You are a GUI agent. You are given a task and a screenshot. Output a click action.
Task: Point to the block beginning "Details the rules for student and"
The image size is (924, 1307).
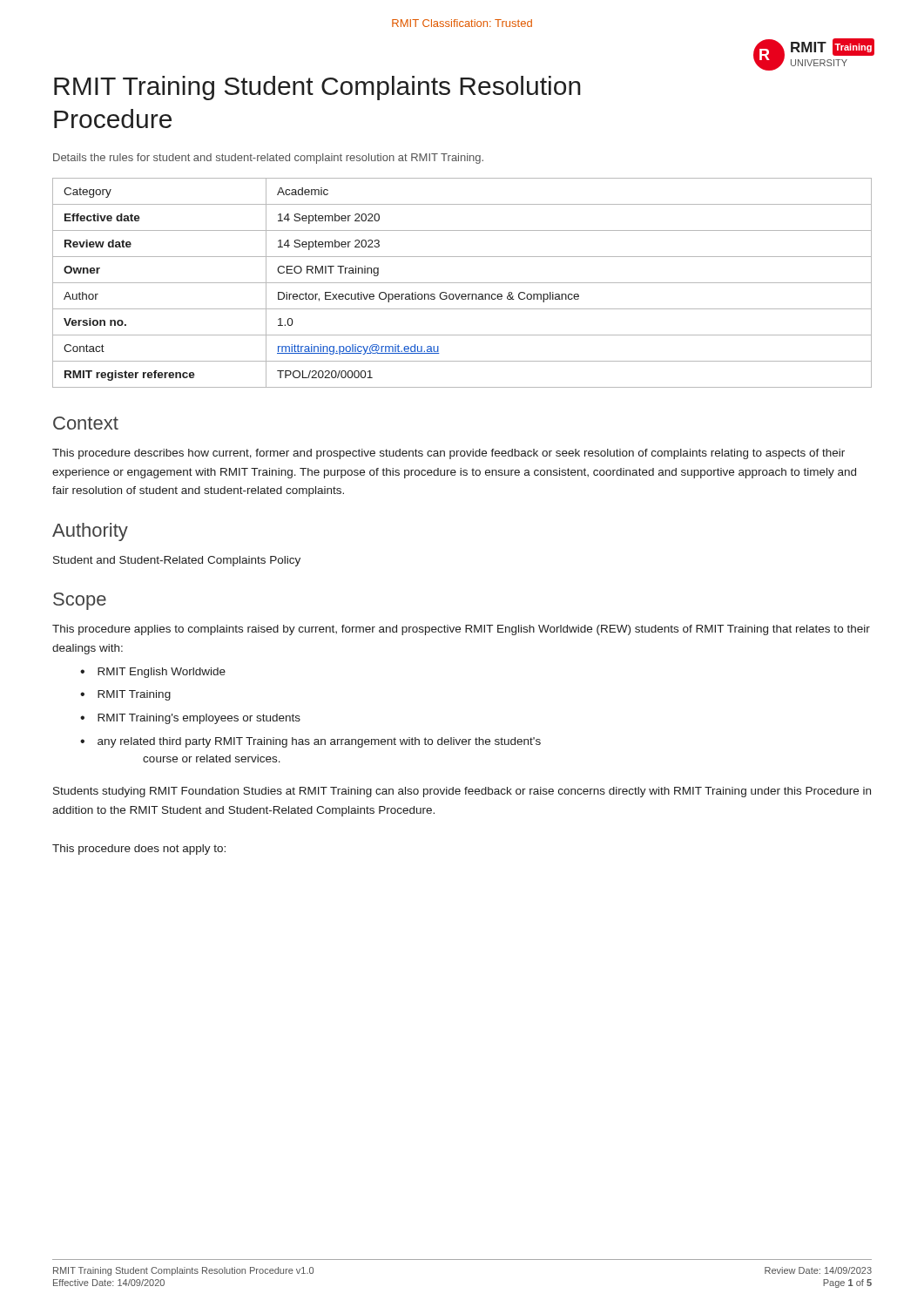(x=268, y=157)
